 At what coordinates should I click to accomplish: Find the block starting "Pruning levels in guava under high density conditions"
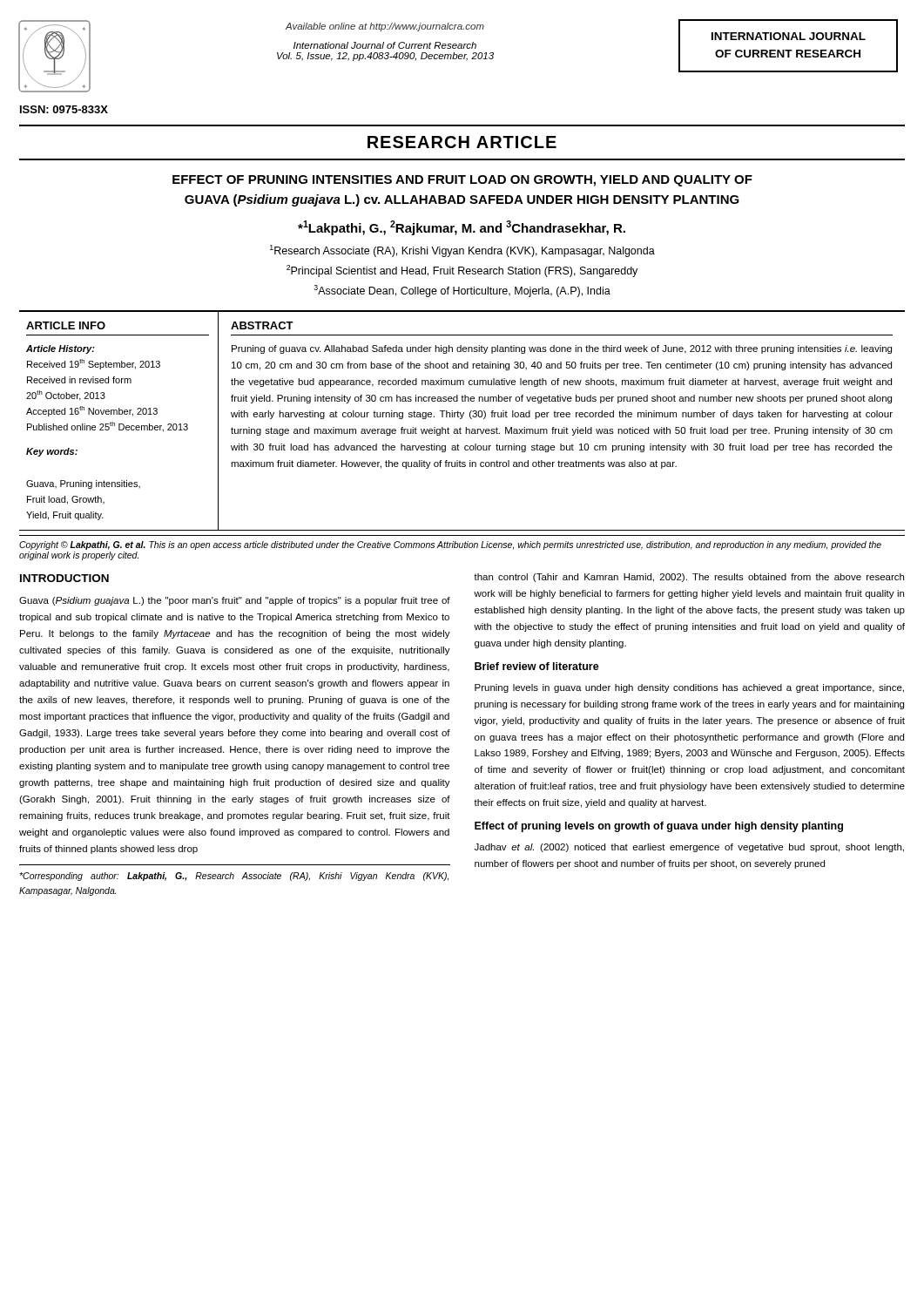[690, 745]
